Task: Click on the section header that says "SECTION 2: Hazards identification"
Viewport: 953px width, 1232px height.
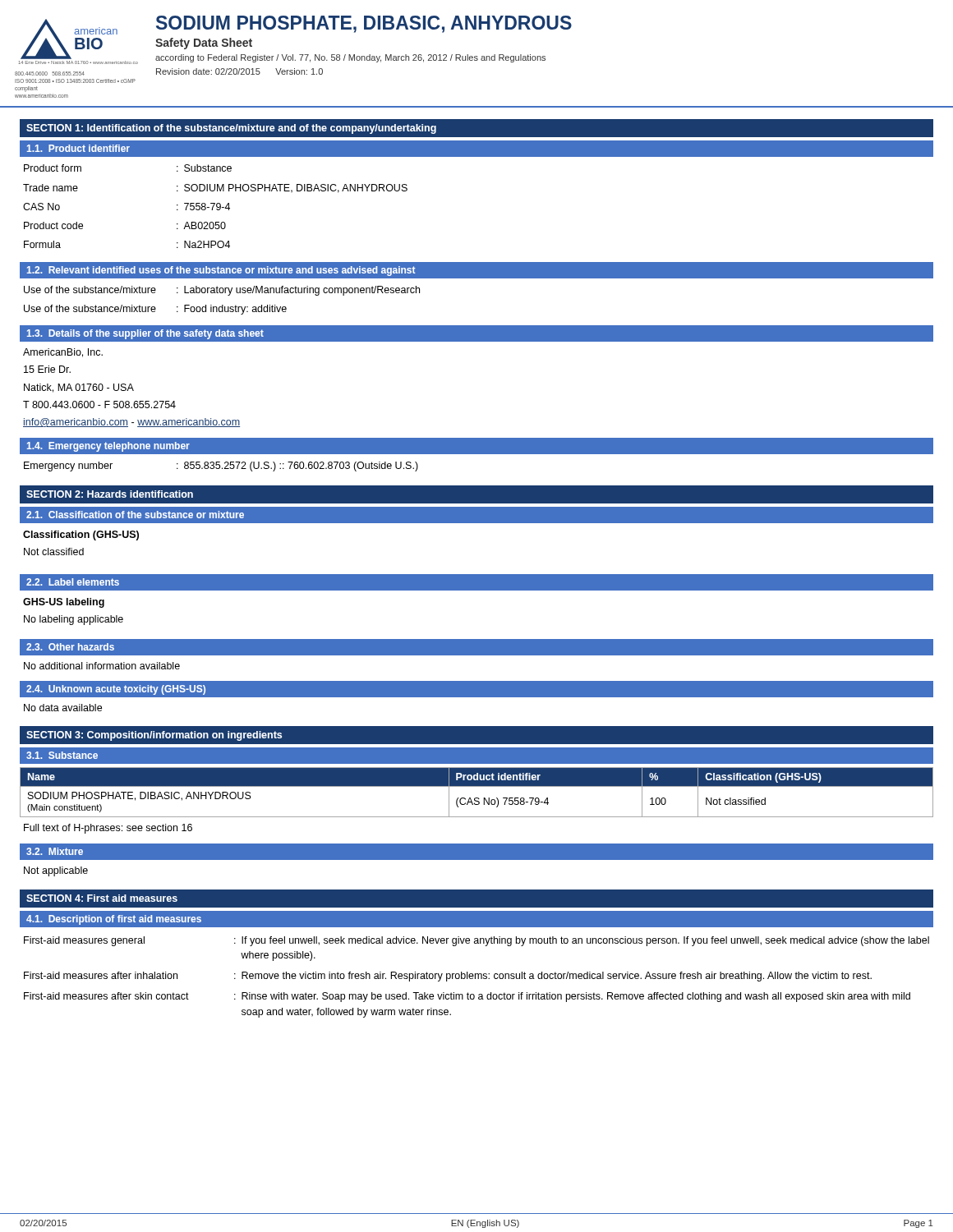Action: point(110,494)
